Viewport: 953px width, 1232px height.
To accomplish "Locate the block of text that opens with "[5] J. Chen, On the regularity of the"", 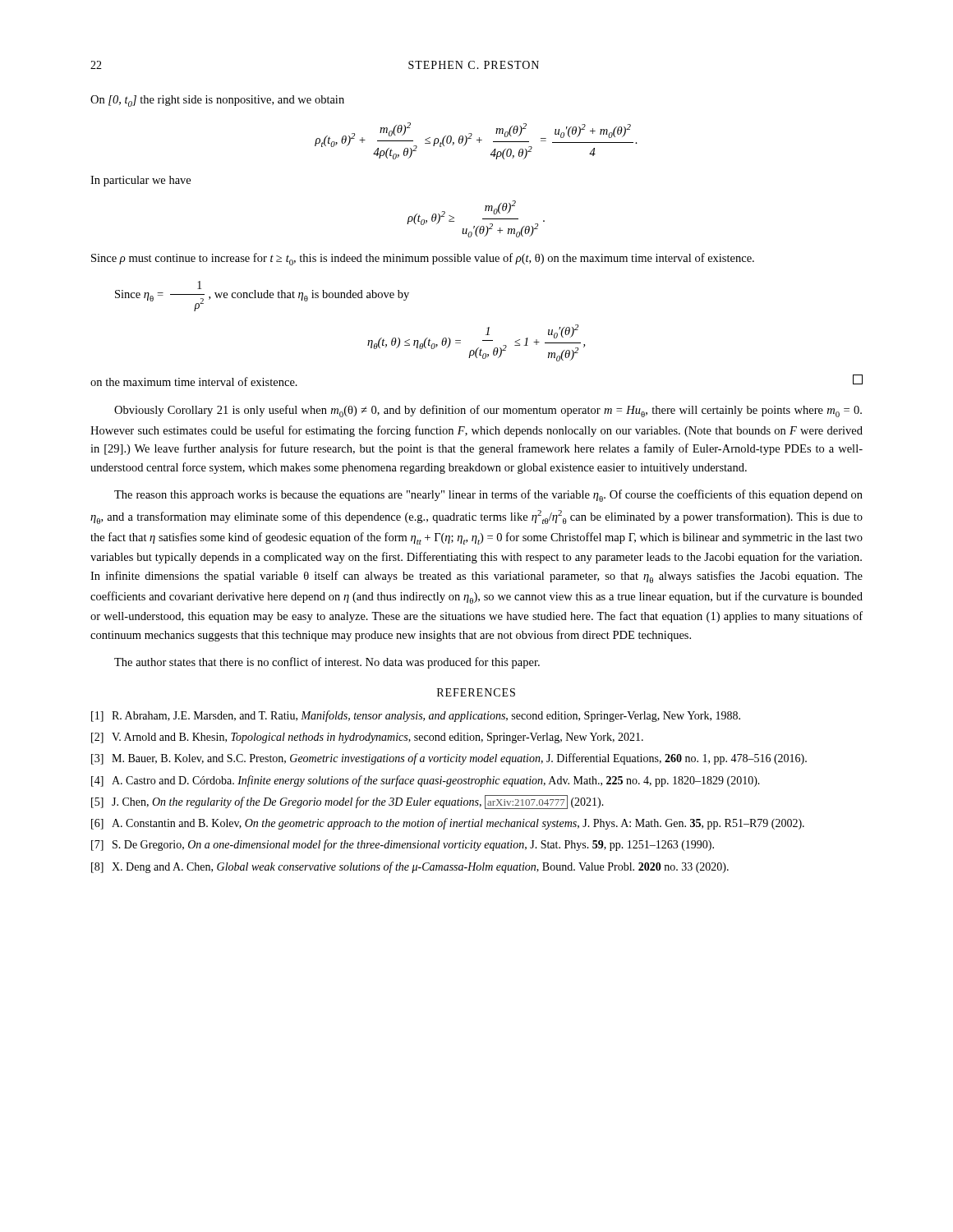I will point(476,802).
